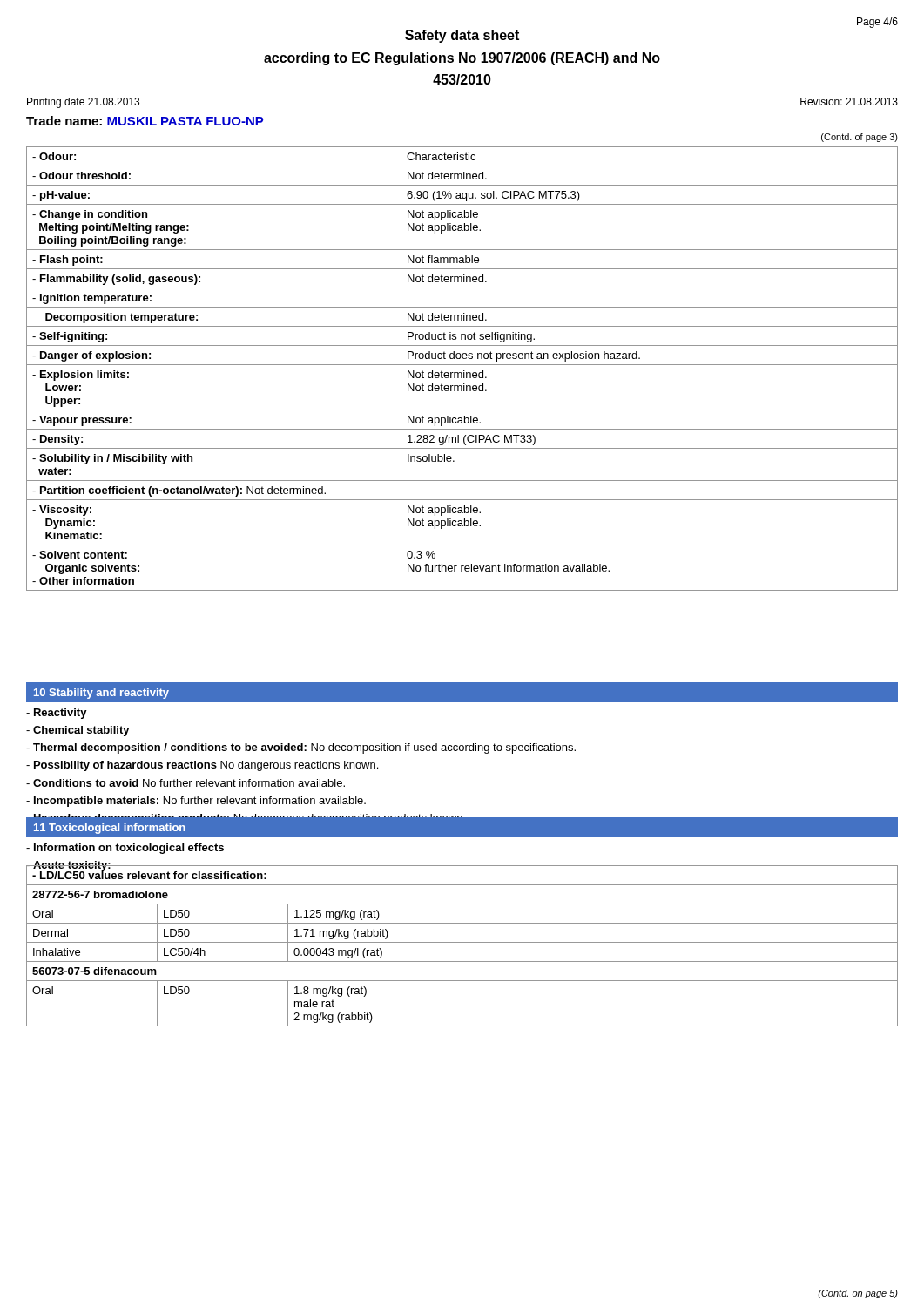This screenshot has height=1307, width=924.
Task: Select the text starting "Safety data sheet according to EC Regulations No"
Action: 462,58
